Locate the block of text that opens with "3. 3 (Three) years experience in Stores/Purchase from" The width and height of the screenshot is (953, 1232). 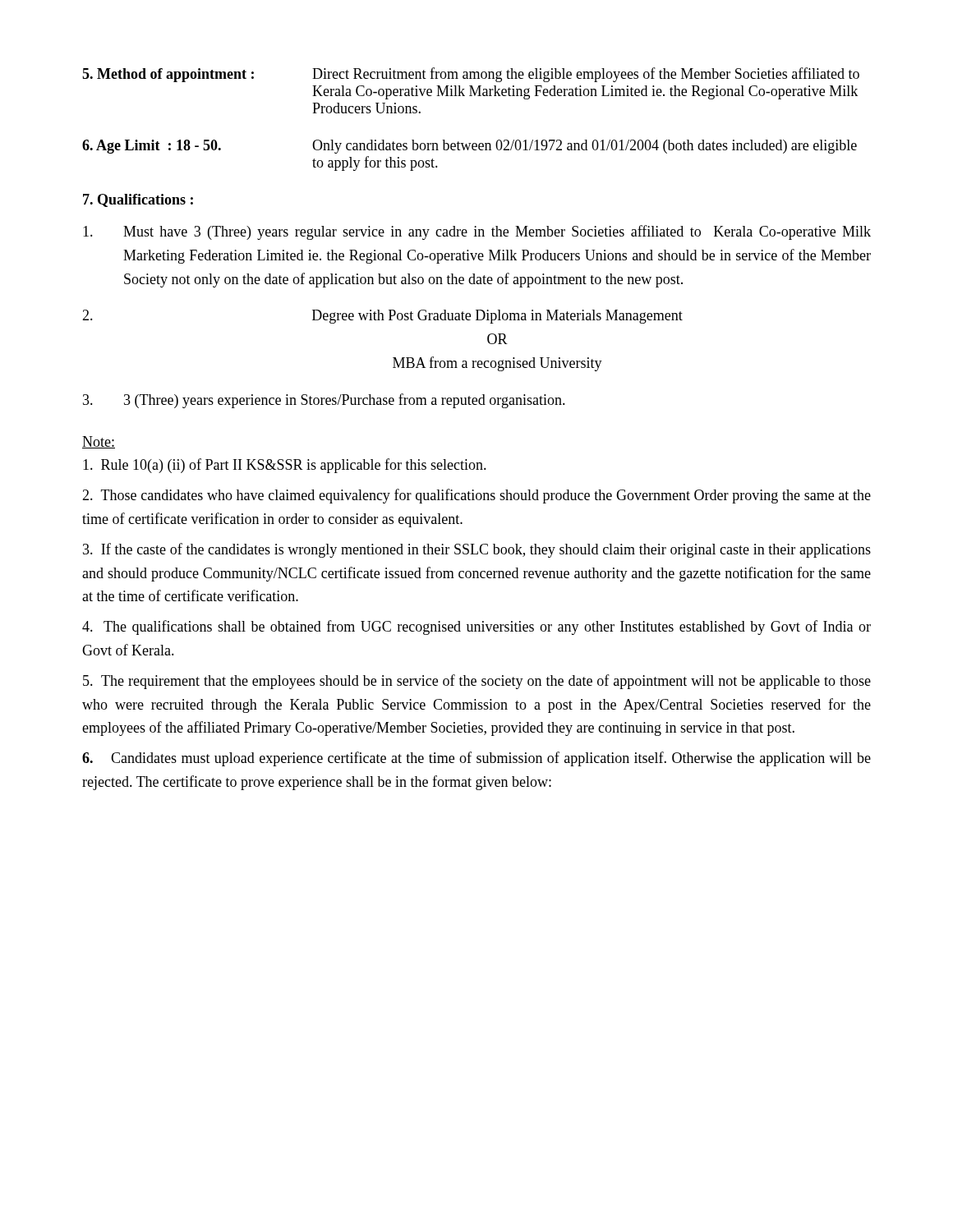click(476, 400)
